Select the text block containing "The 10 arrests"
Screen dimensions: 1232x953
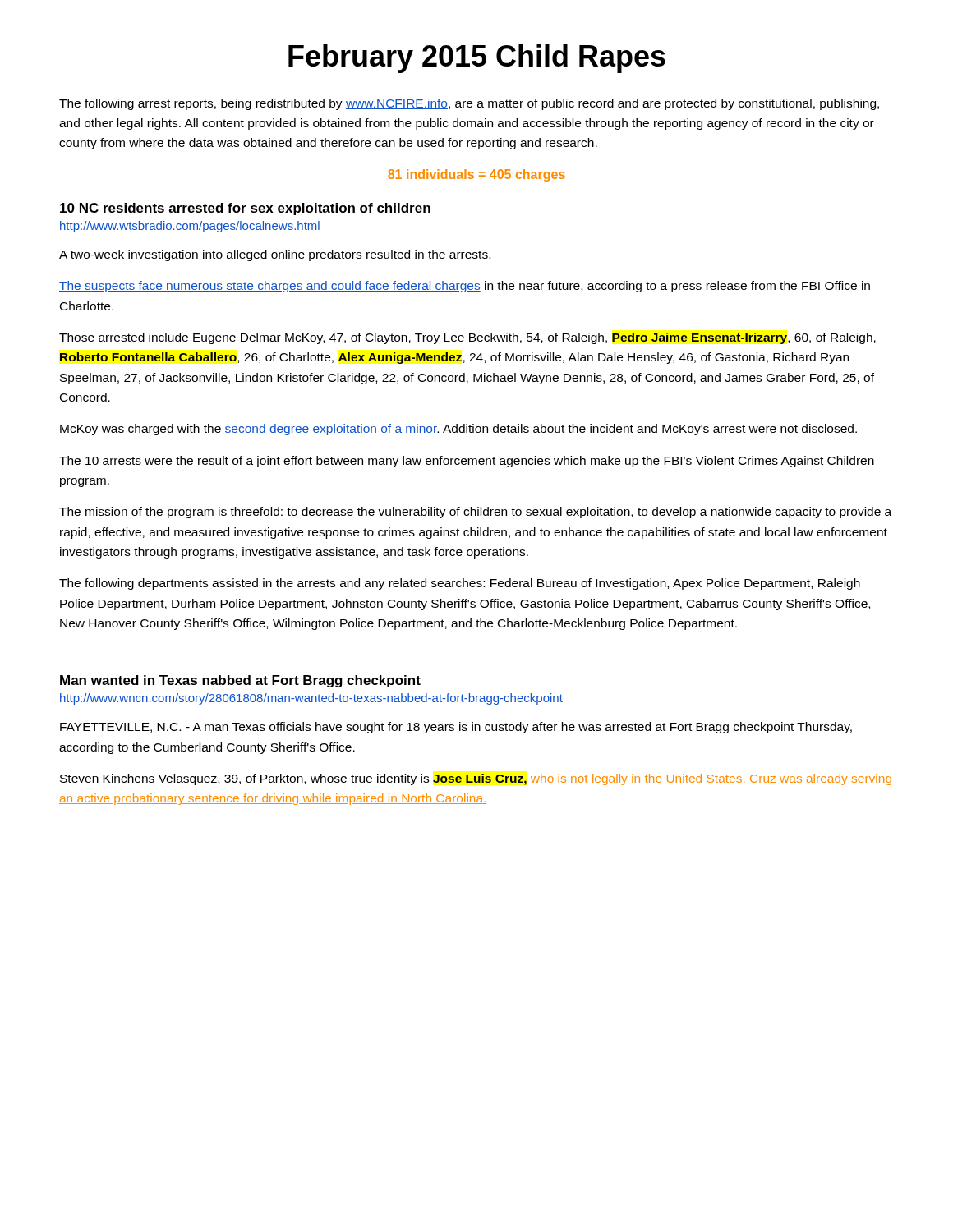467,470
